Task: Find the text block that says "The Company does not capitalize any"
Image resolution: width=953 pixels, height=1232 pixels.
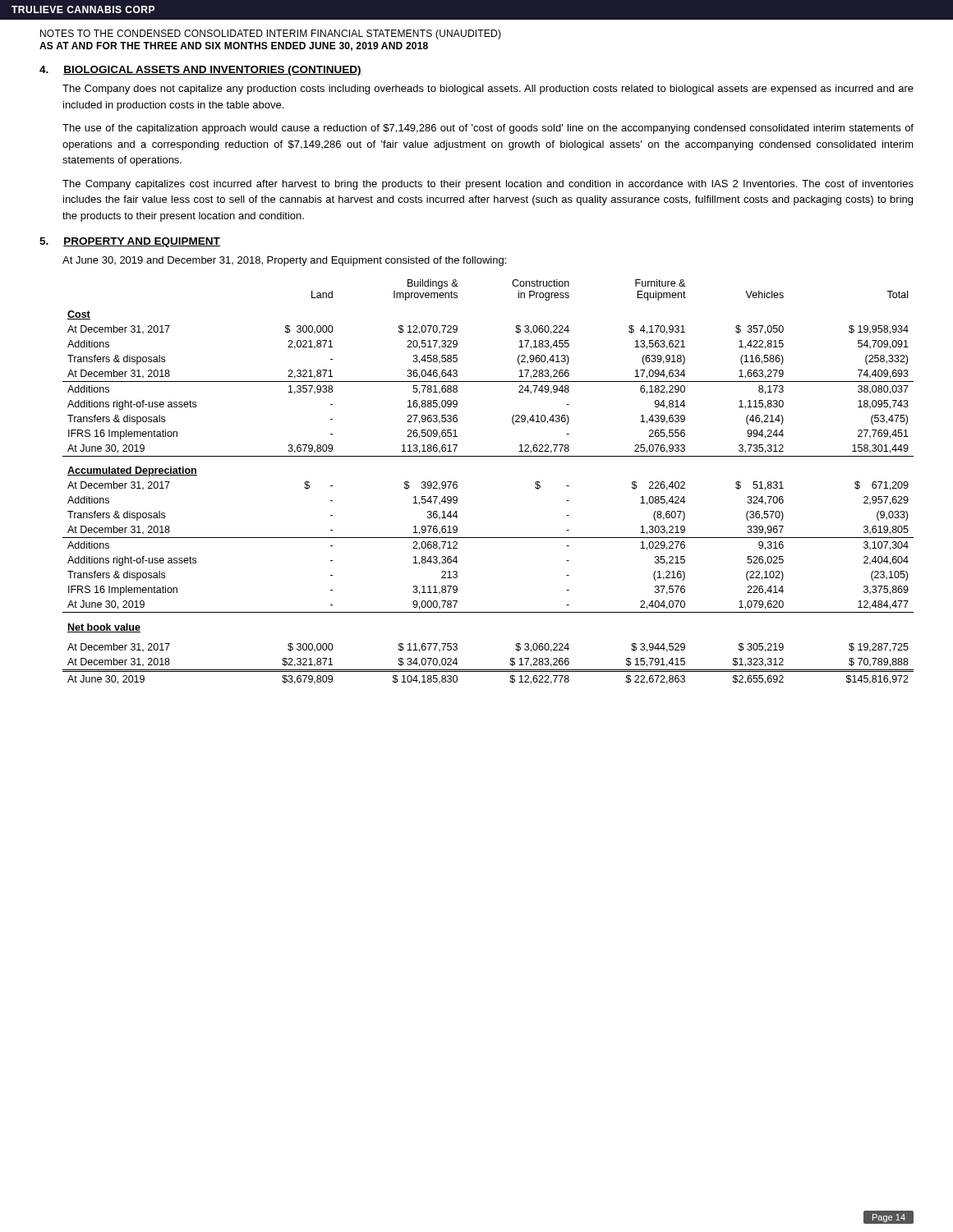Action: coord(488,96)
